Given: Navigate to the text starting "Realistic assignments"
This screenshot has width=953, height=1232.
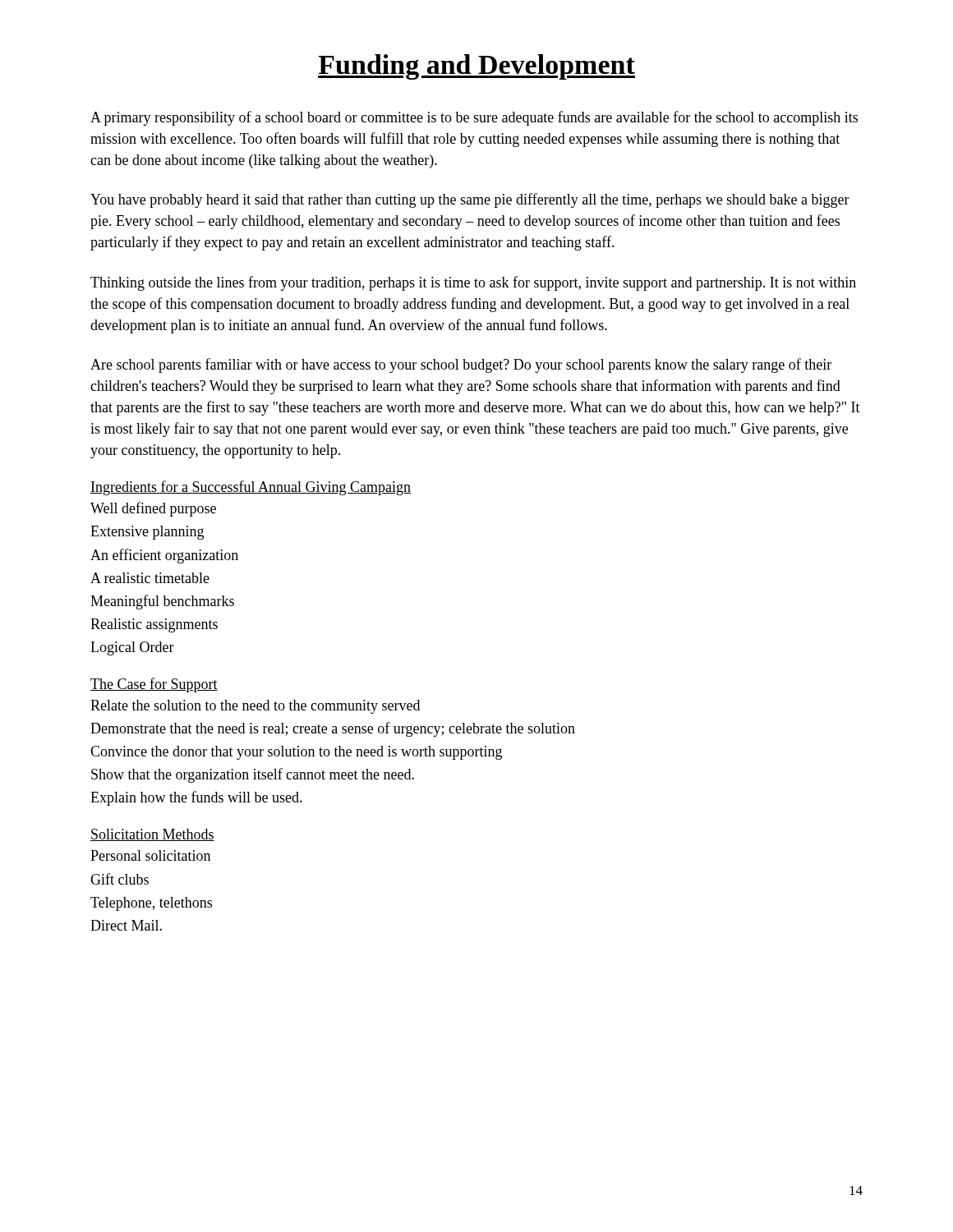Looking at the screenshot, I should point(154,624).
